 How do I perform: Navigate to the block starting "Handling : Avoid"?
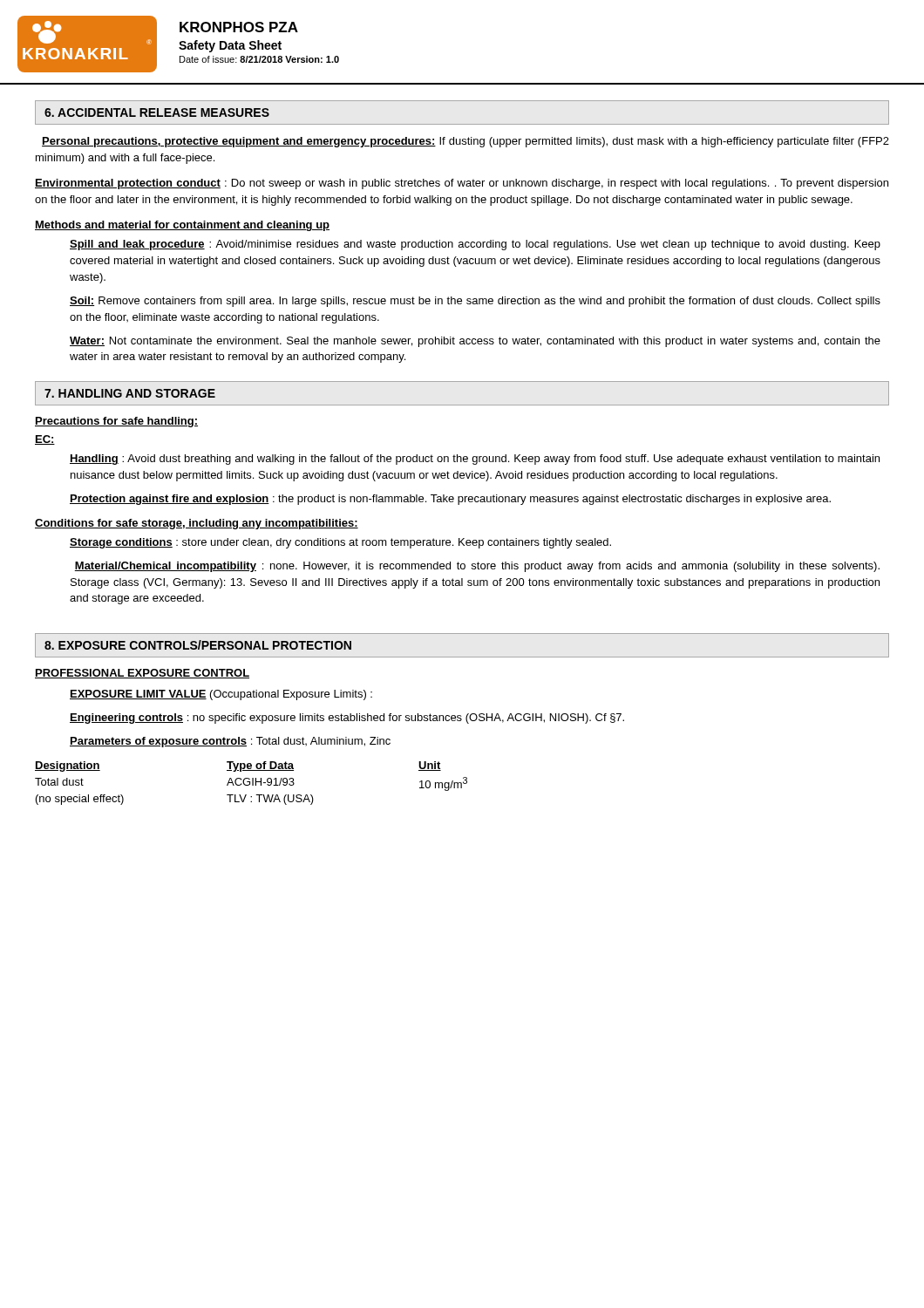(x=475, y=467)
